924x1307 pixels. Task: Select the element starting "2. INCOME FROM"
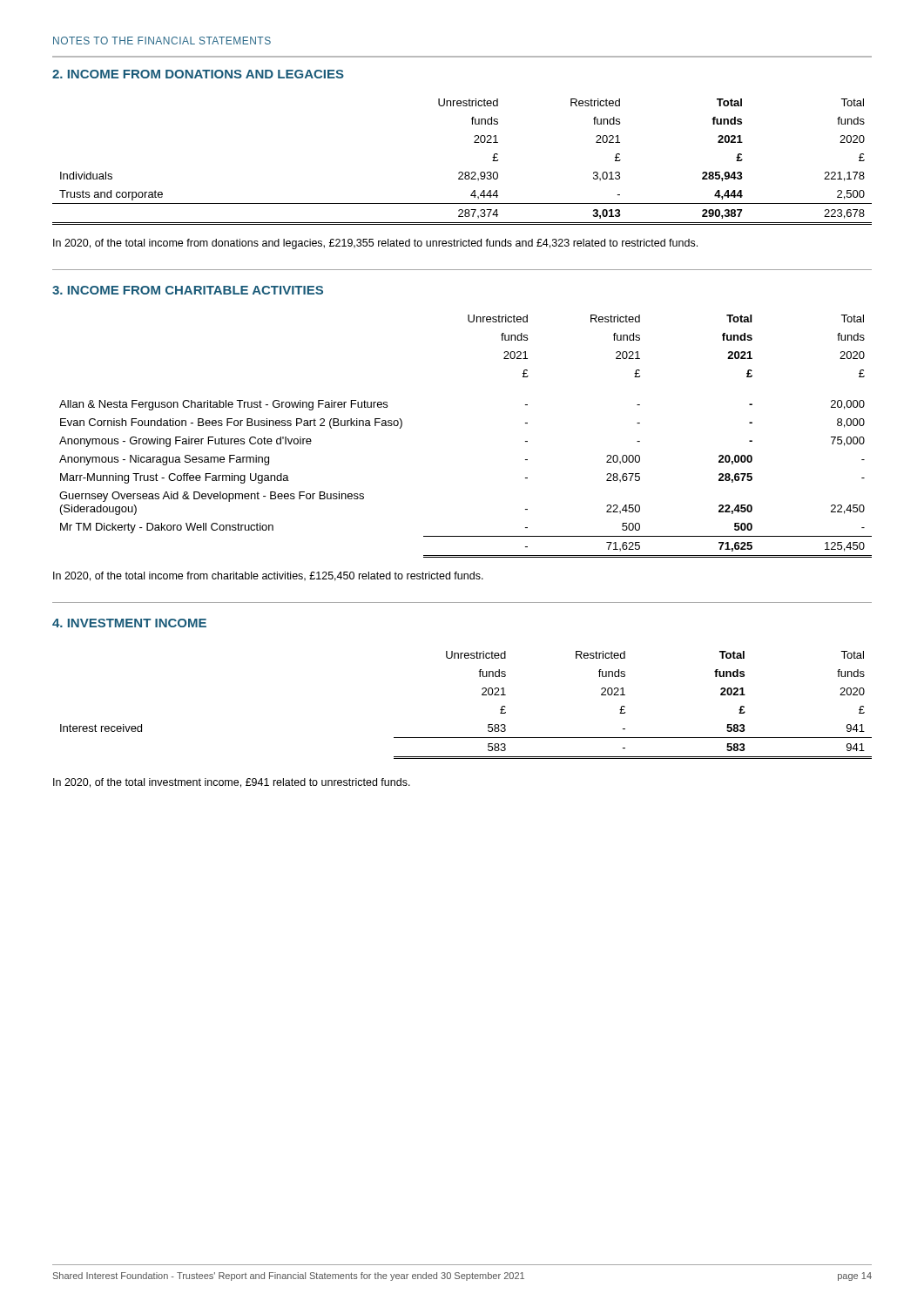(198, 74)
